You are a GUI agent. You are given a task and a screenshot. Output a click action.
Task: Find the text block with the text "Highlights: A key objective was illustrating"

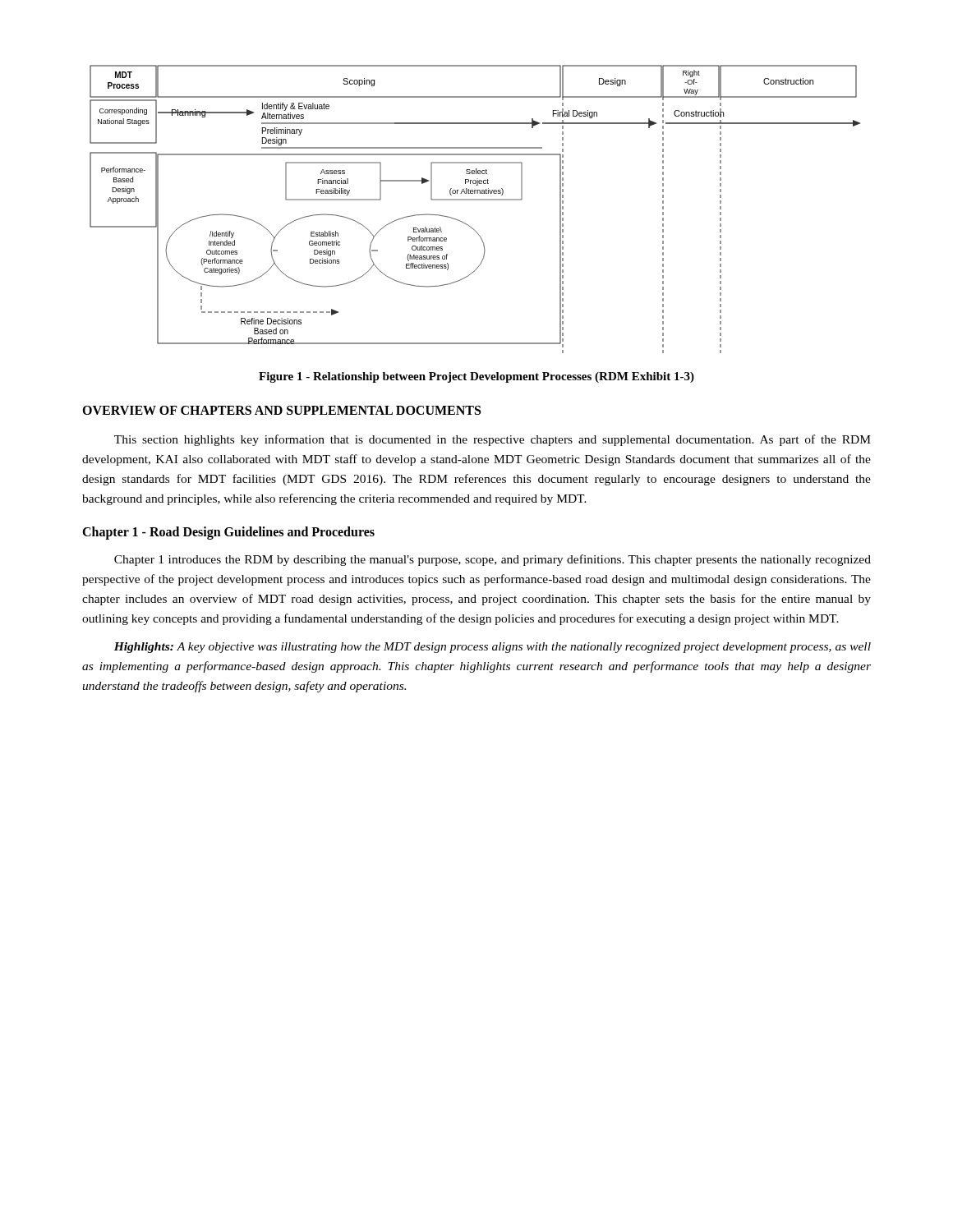(x=476, y=666)
